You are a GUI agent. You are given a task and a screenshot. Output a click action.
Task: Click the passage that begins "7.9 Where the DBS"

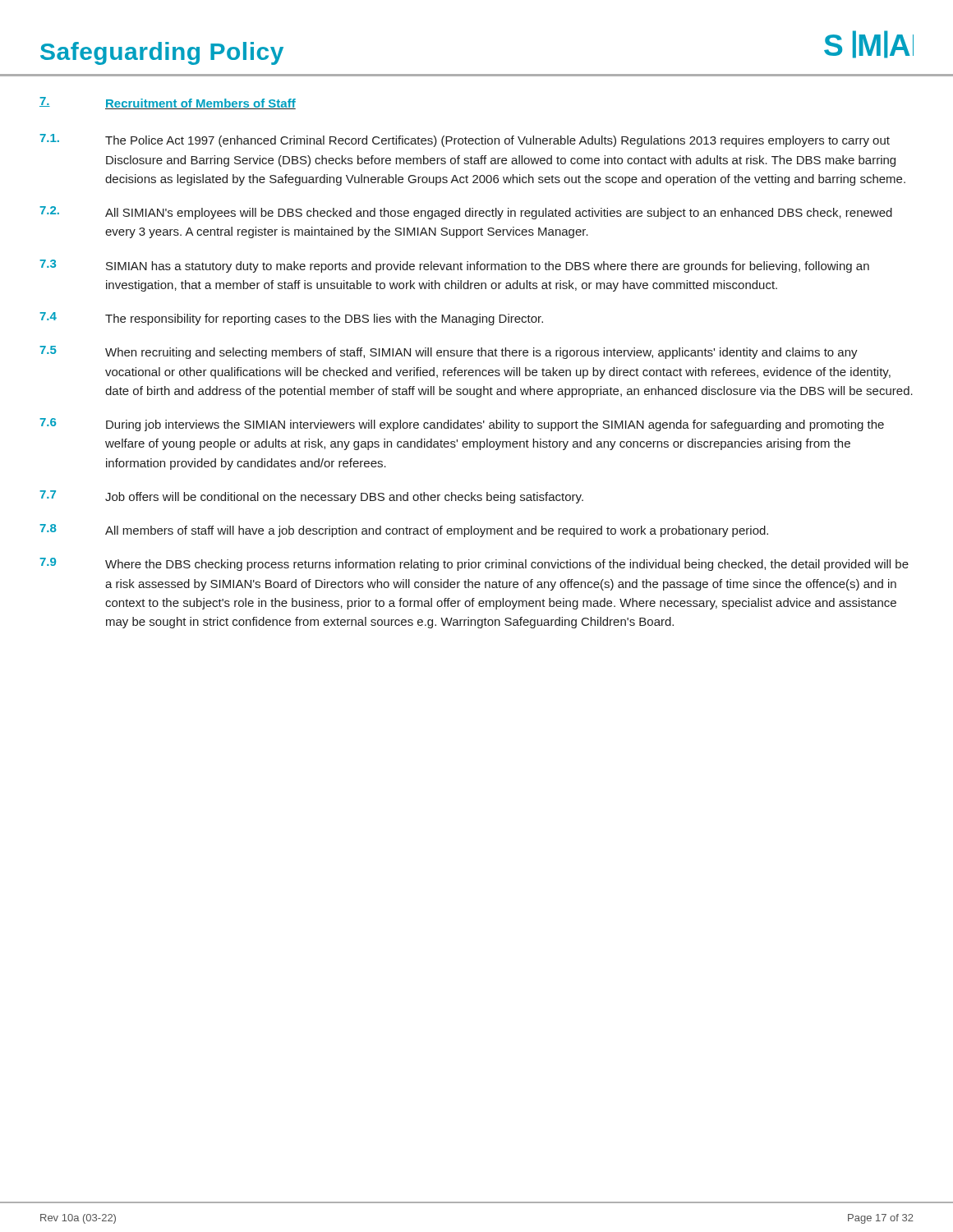pos(476,593)
